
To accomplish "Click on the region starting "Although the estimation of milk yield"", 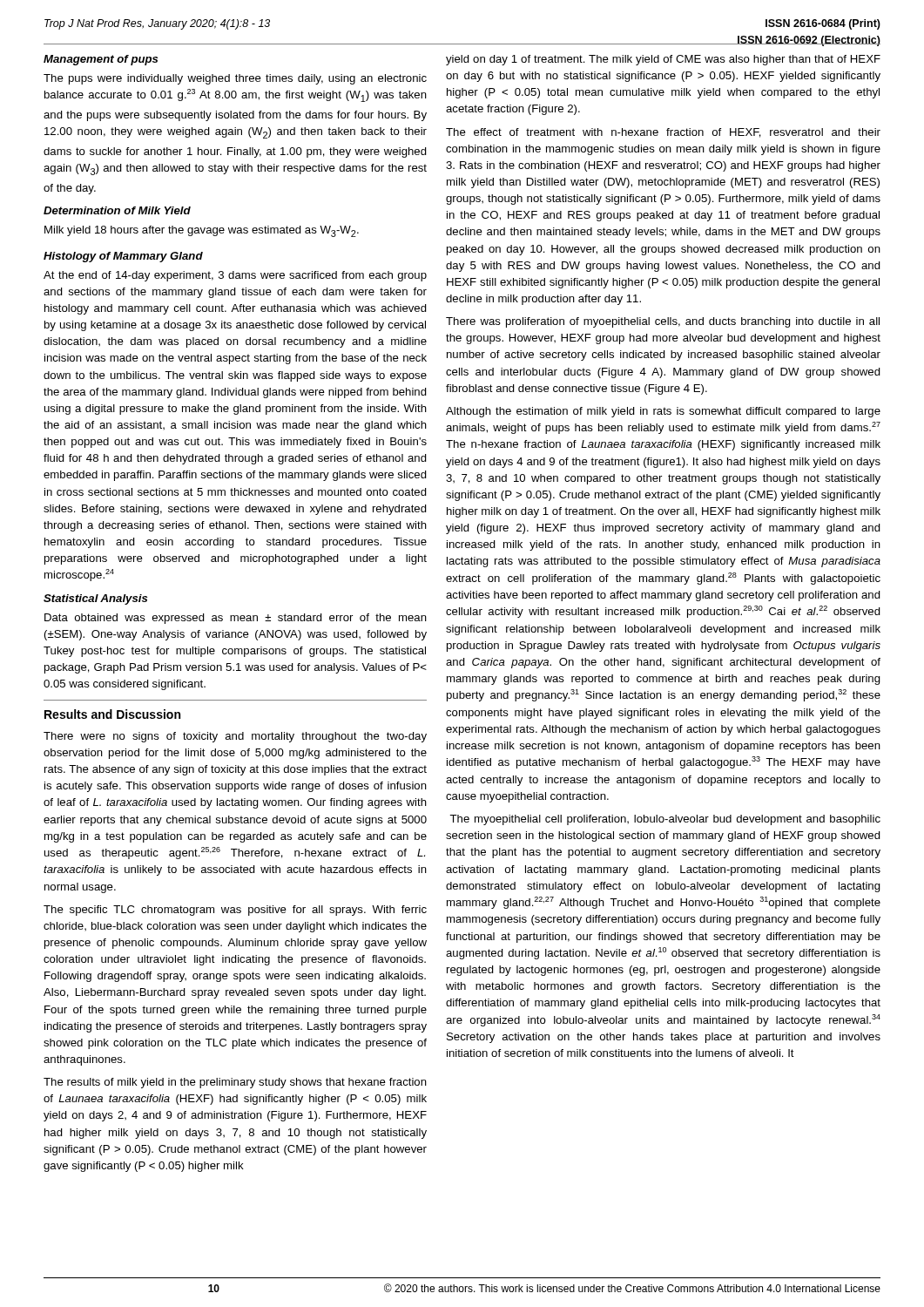I will (x=663, y=603).
